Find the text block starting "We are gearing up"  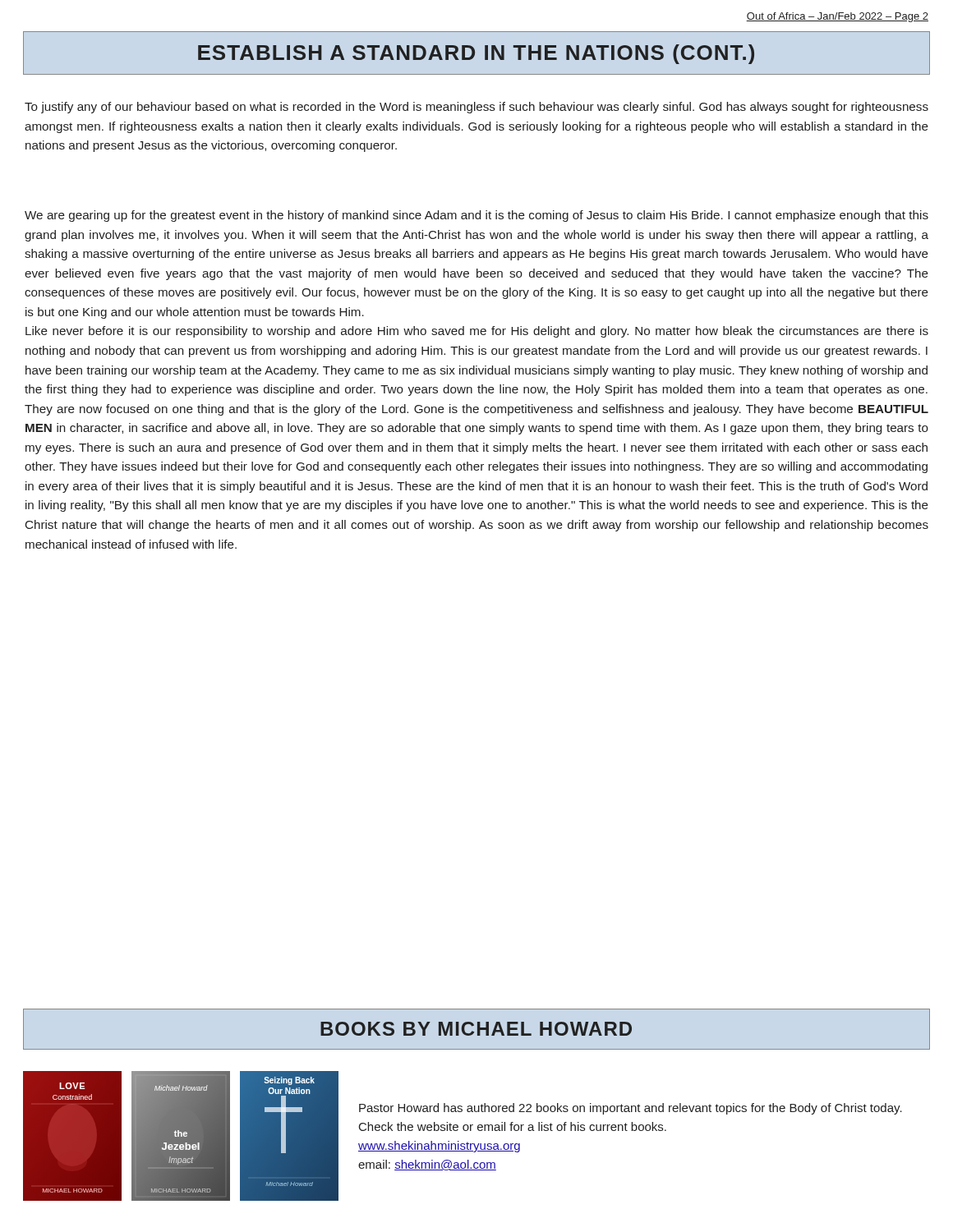pos(476,379)
